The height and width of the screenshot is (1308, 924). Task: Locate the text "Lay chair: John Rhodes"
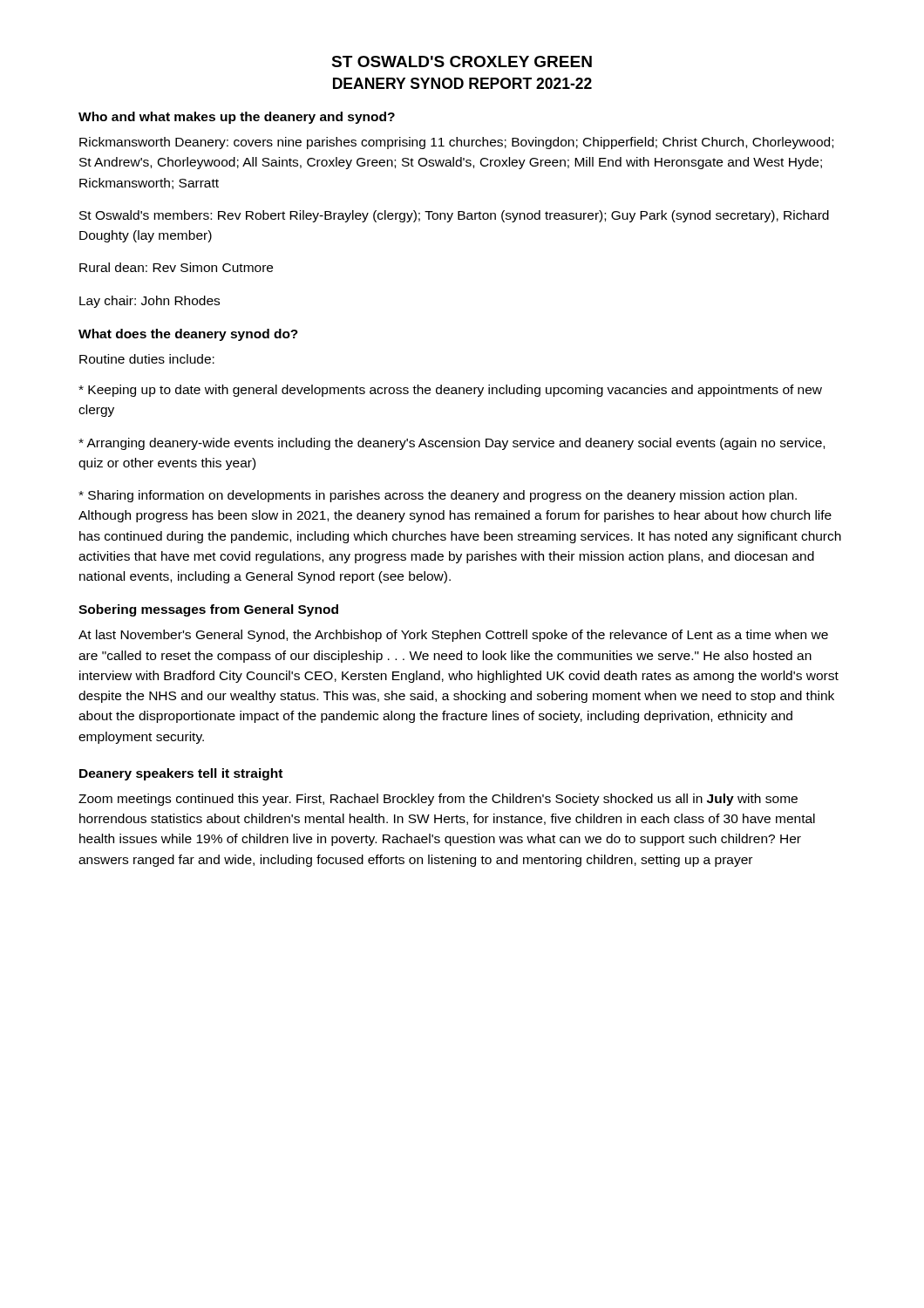tap(149, 300)
